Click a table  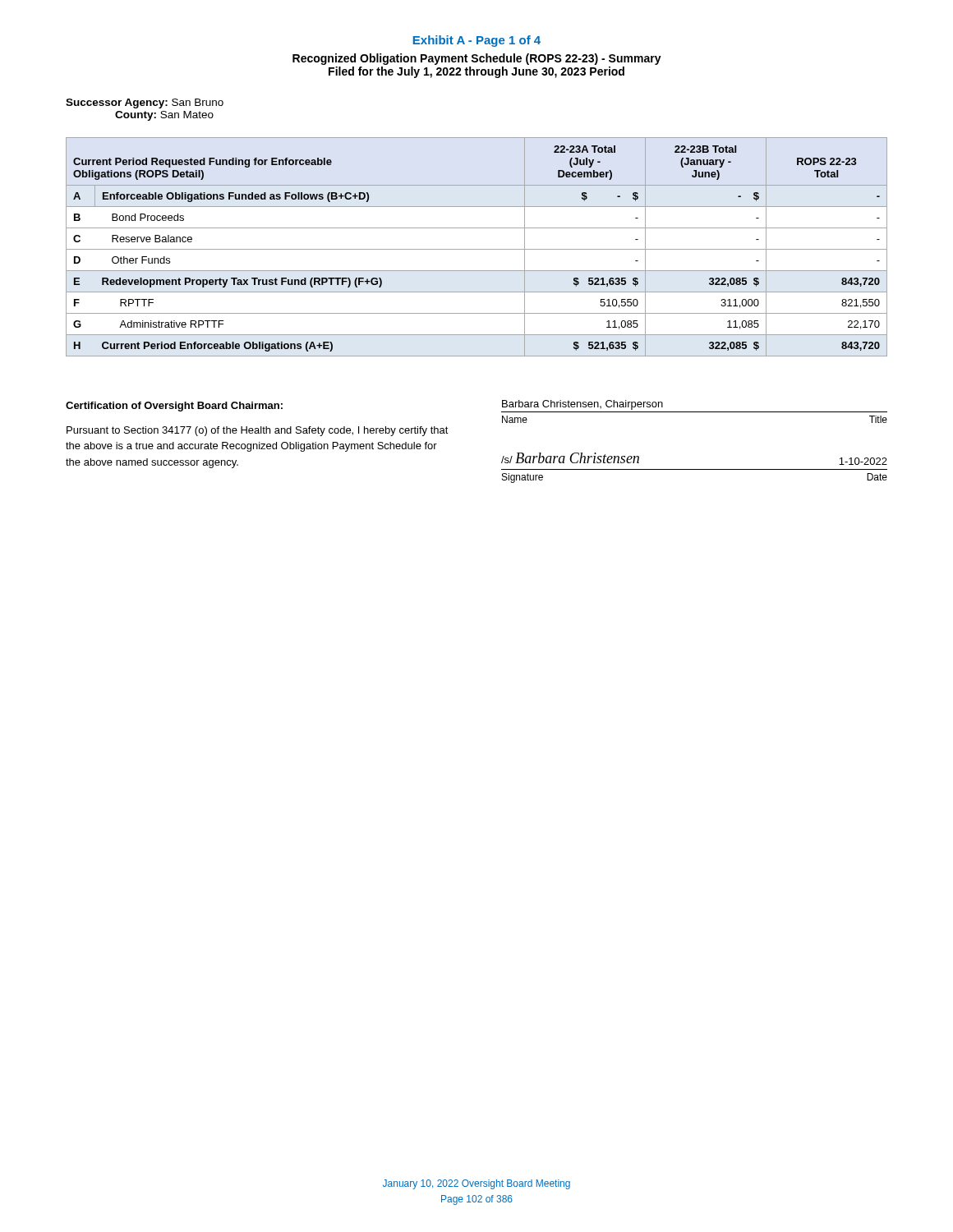coord(476,247)
